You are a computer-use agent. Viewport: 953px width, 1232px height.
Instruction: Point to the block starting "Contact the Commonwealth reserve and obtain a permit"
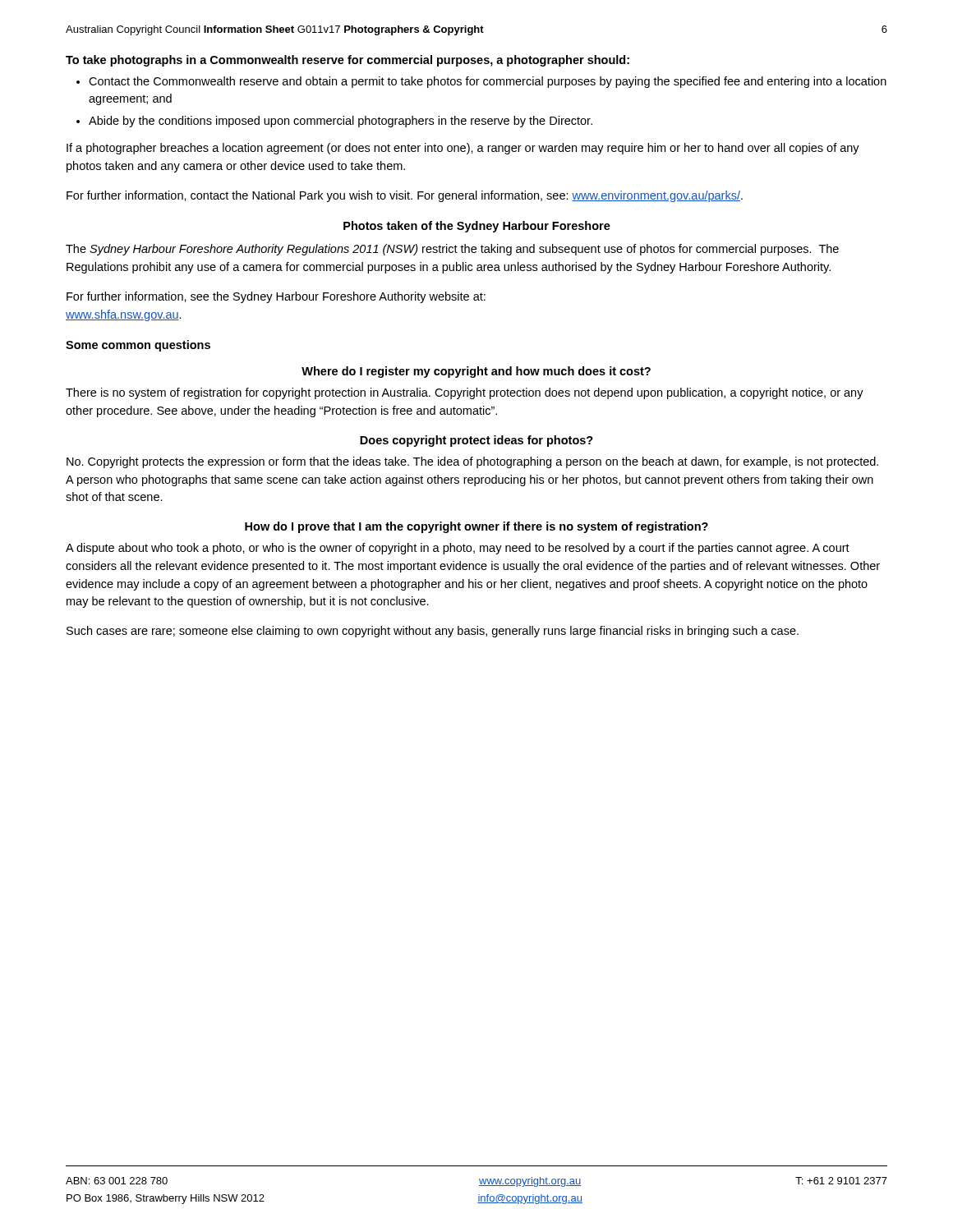[x=488, y=90]
